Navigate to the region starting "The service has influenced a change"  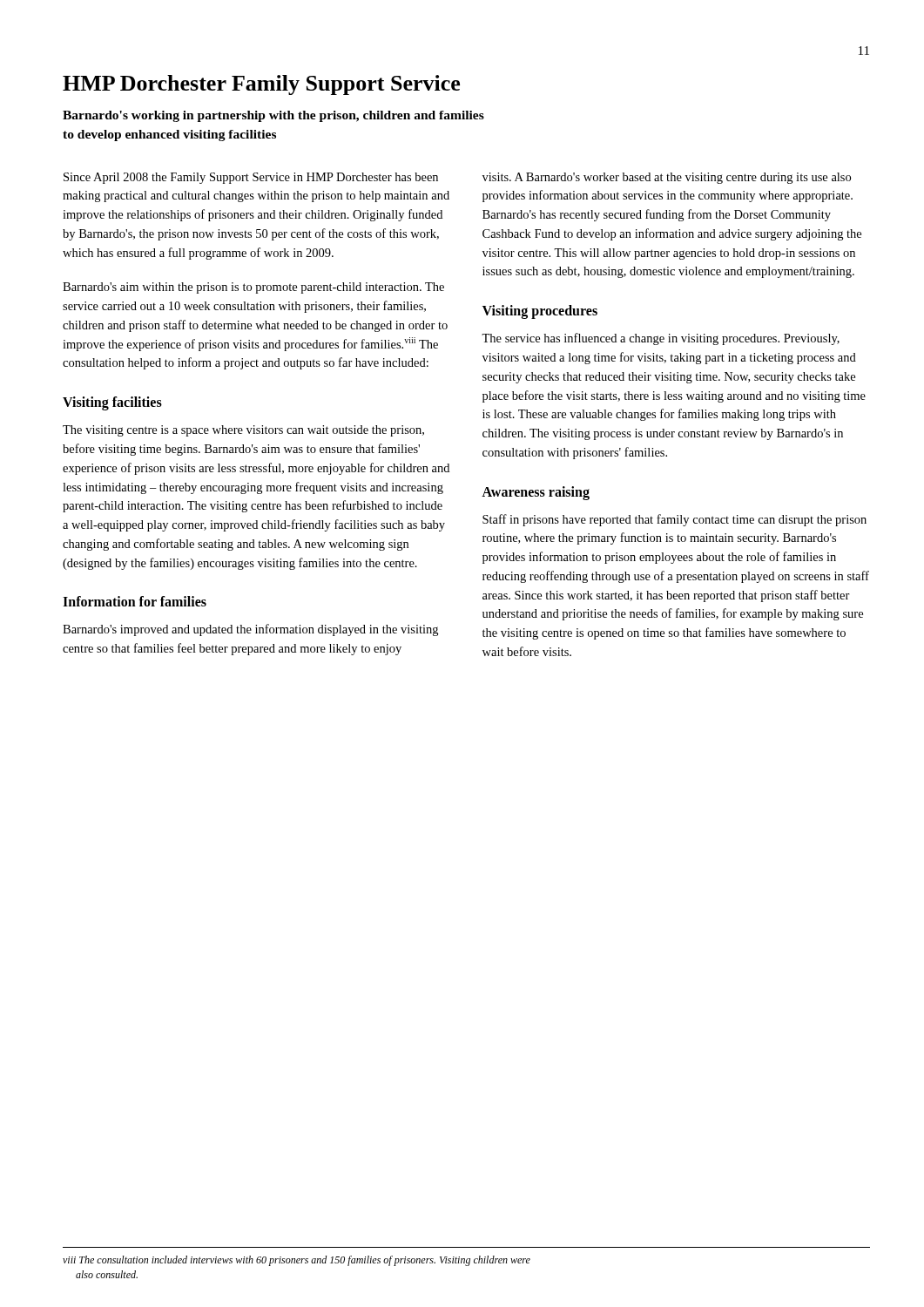click(x=674, y=395)
